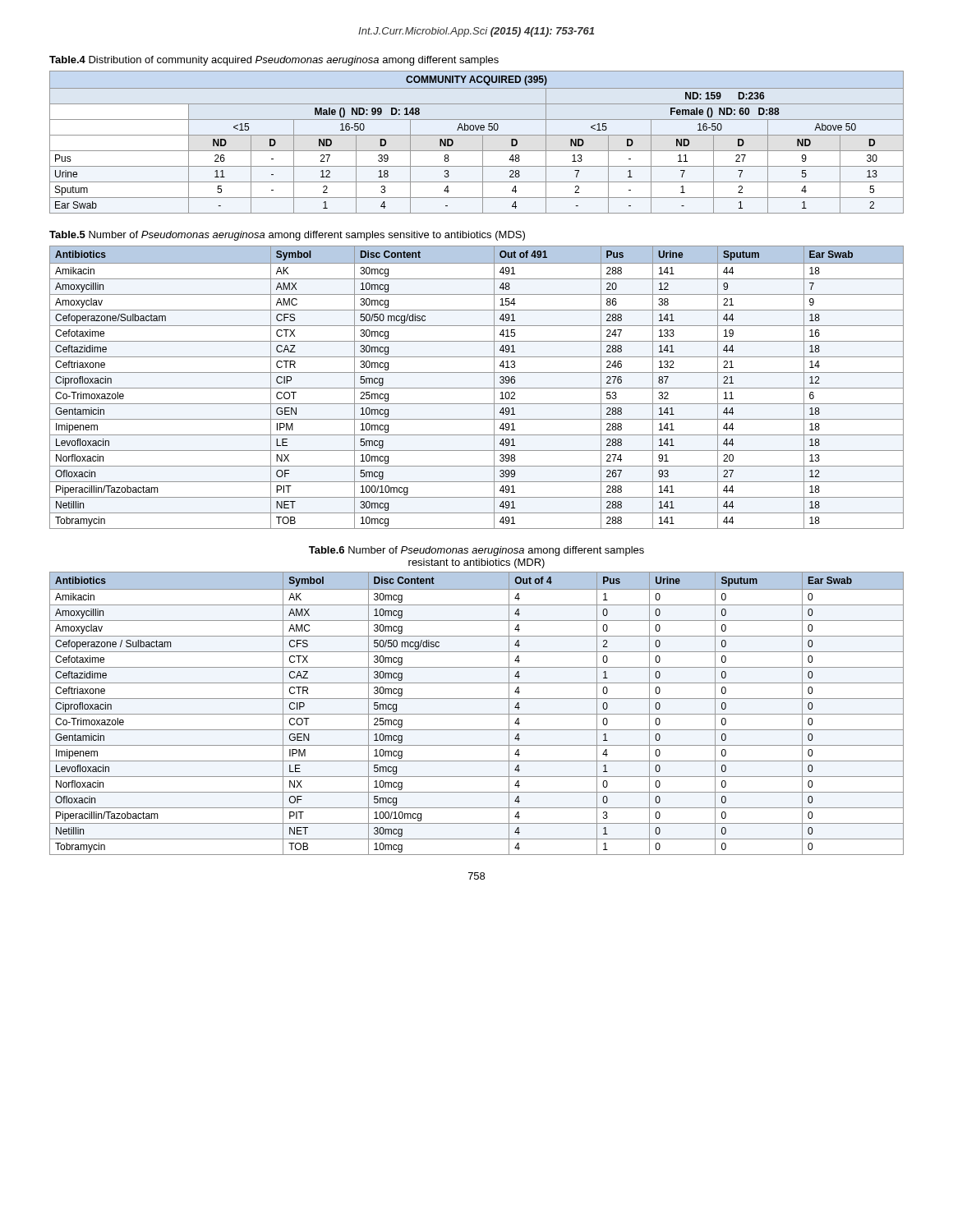Click on the table containing "Male () ND:"
953x1232 pixels.
[476, 142]
